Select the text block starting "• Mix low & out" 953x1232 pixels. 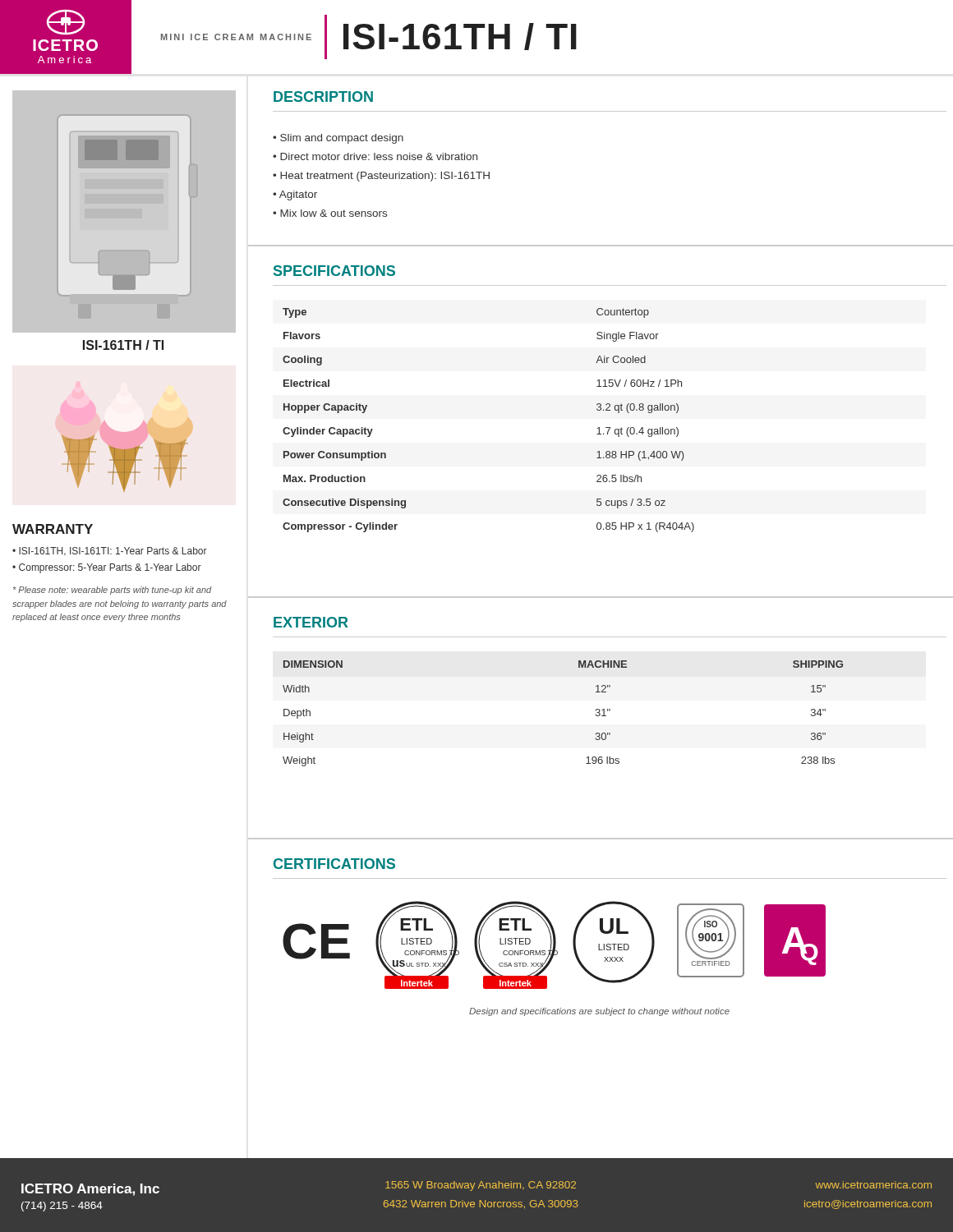click(330, 213)
